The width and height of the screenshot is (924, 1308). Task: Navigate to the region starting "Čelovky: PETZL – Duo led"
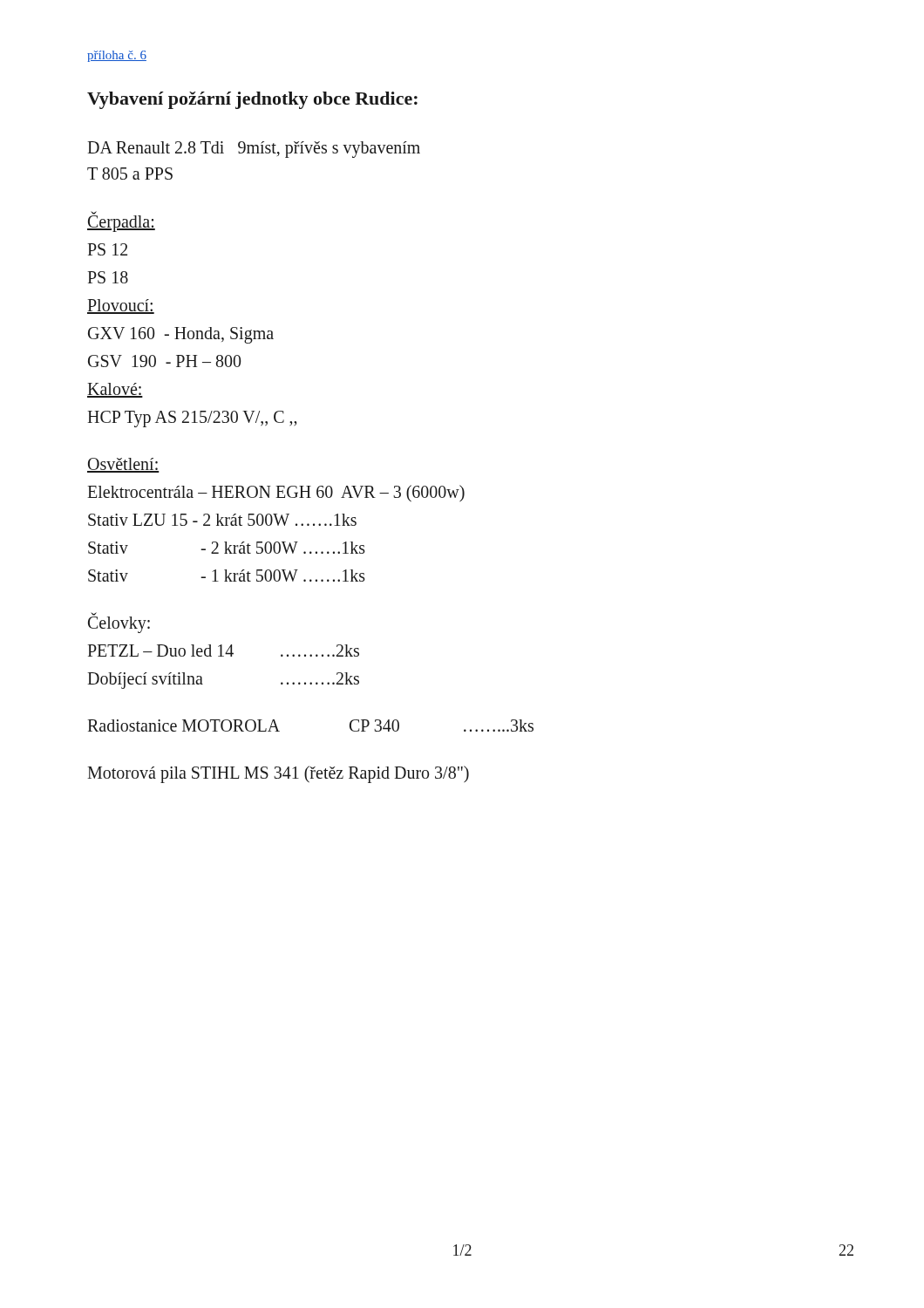point(119,623)
